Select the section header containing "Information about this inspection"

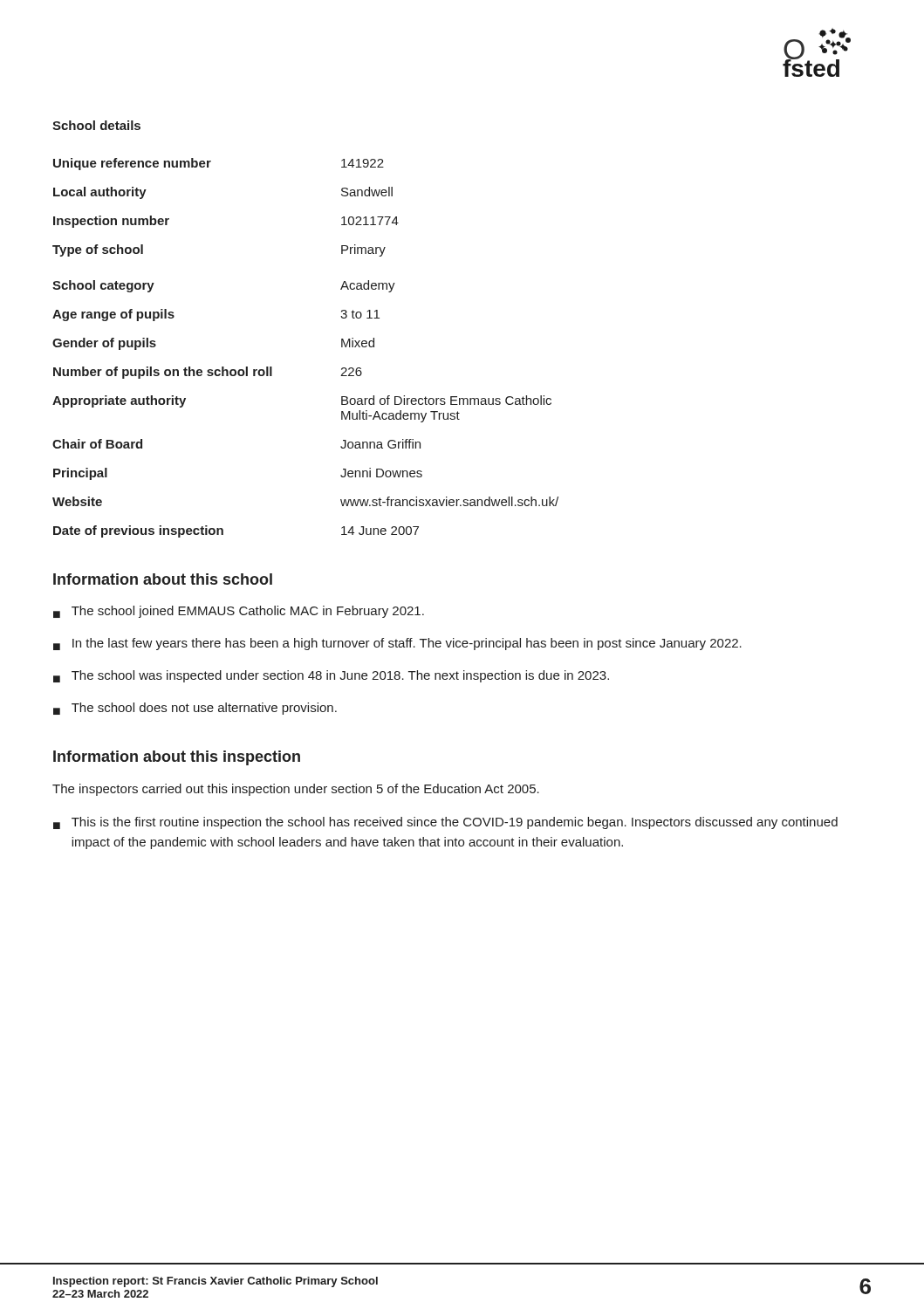pos(177,757)
